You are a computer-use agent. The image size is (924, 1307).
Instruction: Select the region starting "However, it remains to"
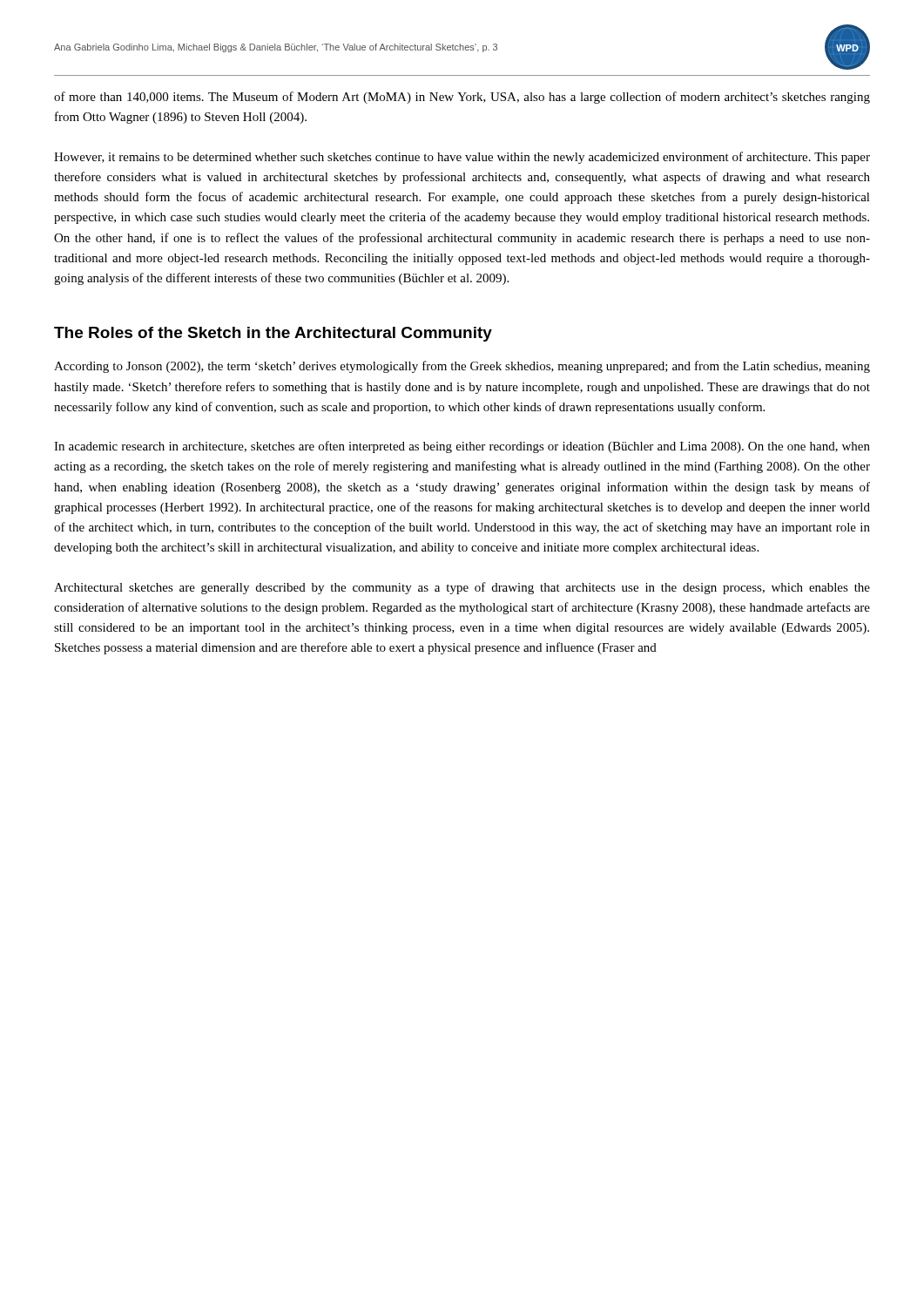[462, 217]
